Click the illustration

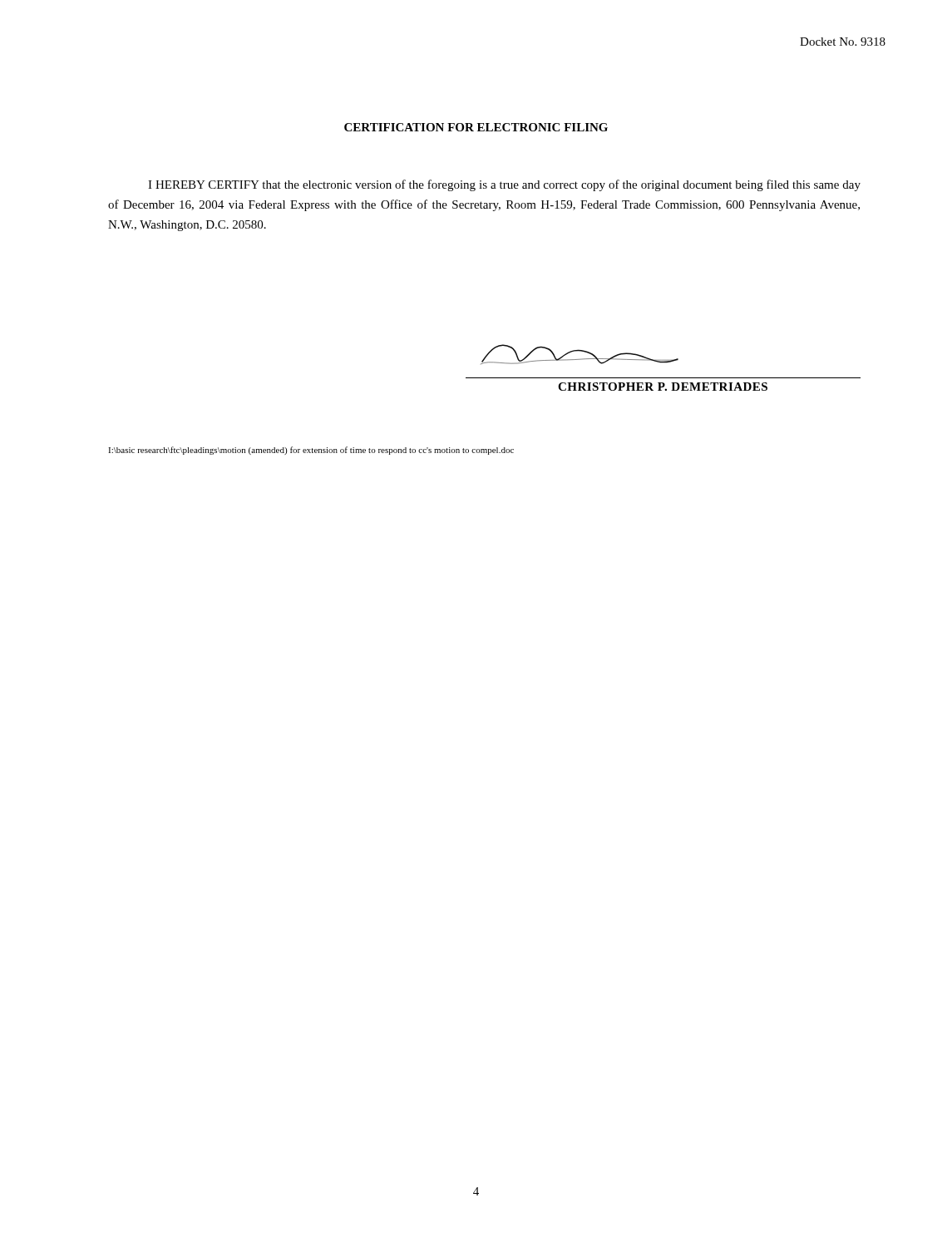tap(663, 359)
